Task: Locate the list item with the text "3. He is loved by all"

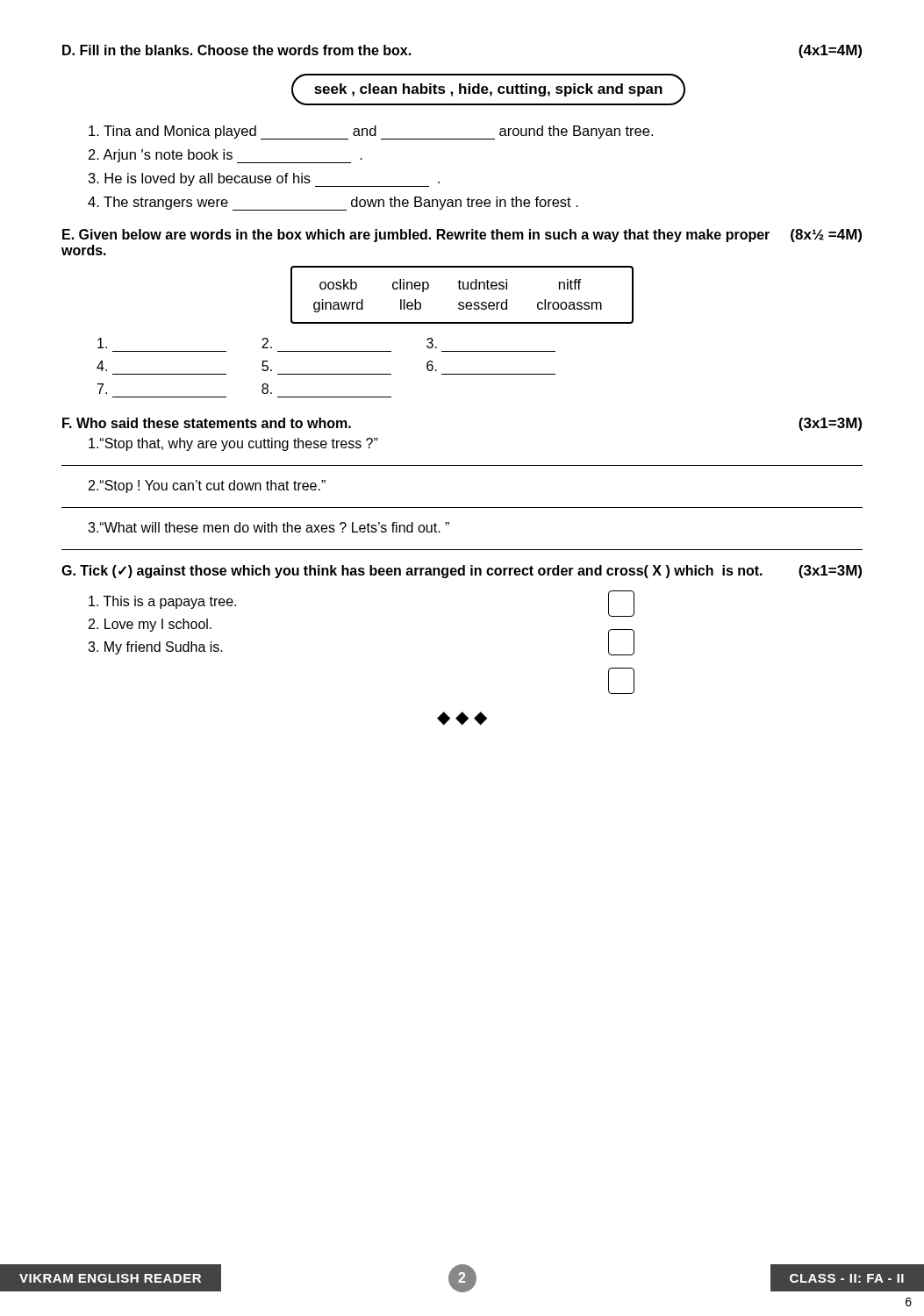Action: point(264,179)
